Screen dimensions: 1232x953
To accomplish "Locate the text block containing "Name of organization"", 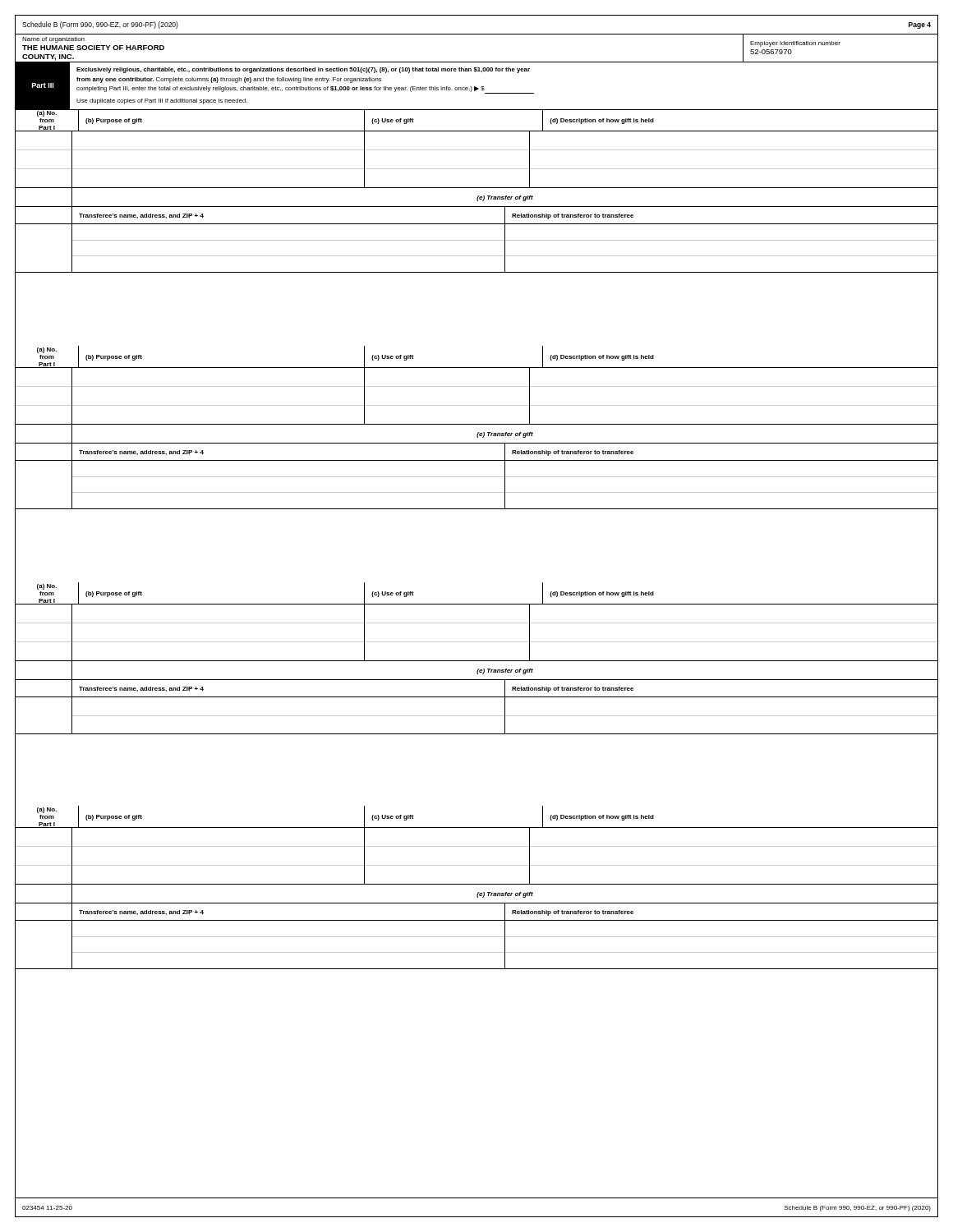I will (53, 40).
